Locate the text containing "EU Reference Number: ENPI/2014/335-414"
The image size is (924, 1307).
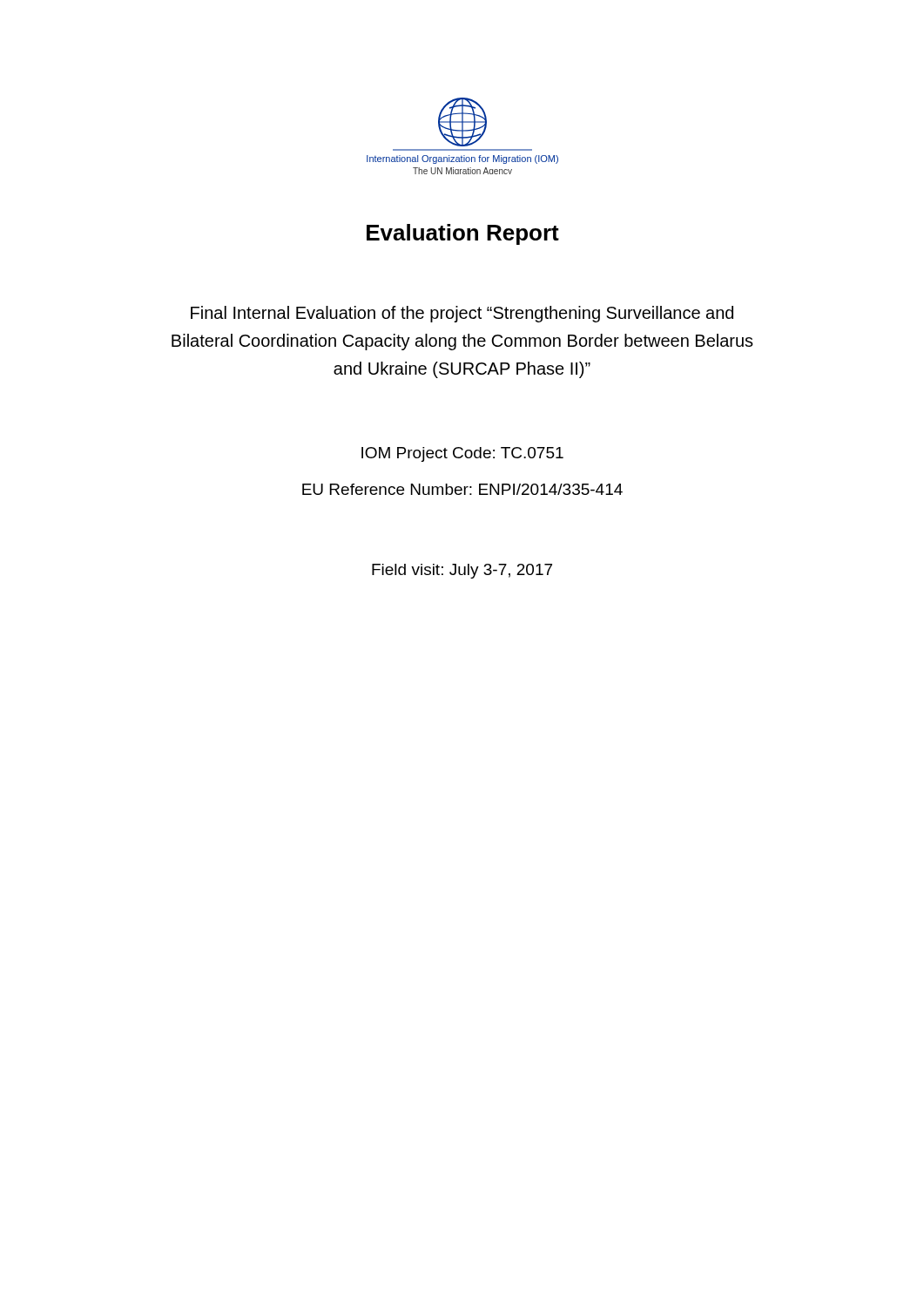click(x=462, y=489)
